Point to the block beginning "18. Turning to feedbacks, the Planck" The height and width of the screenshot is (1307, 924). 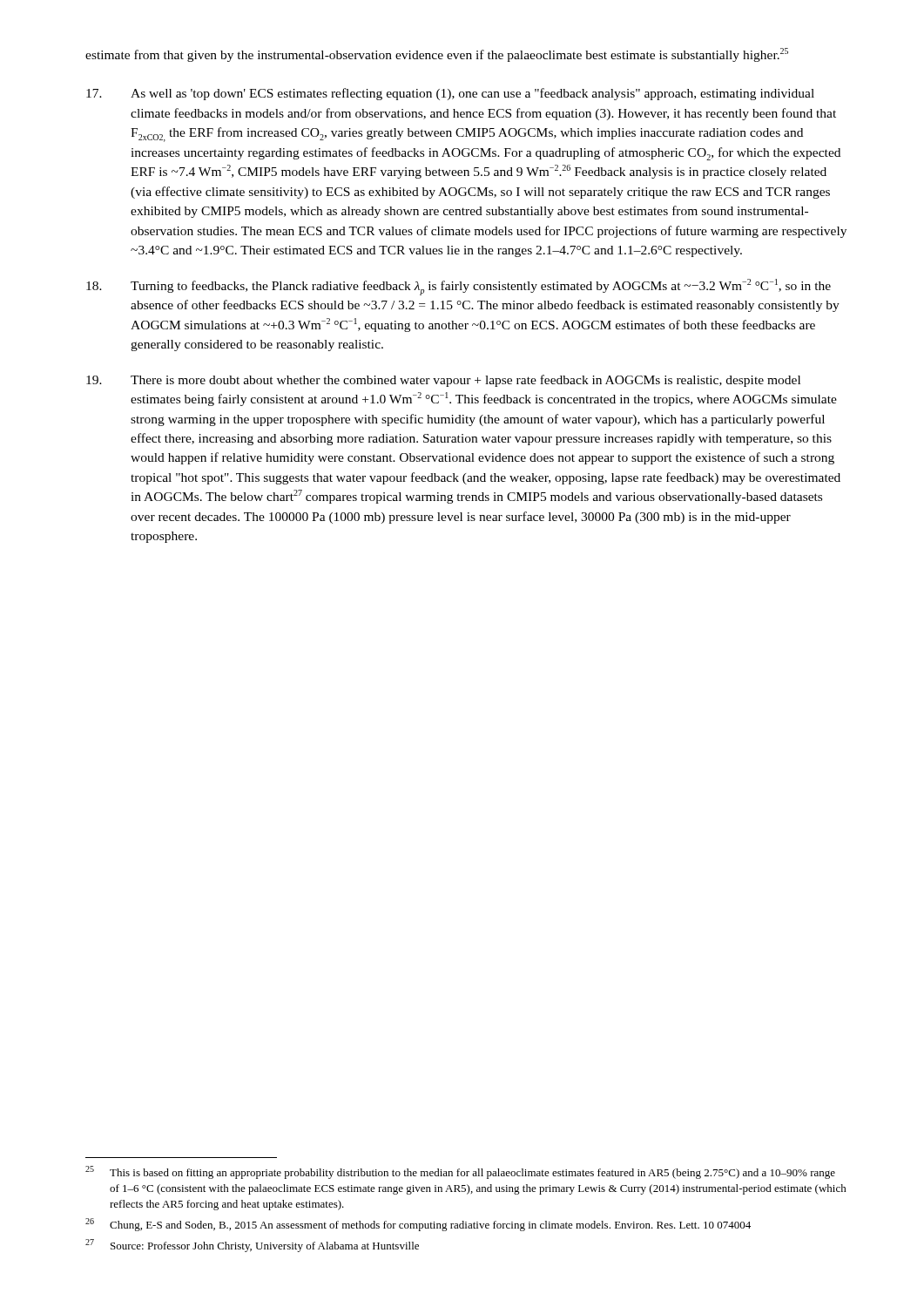pyautogui.click(x=466, y=315)
